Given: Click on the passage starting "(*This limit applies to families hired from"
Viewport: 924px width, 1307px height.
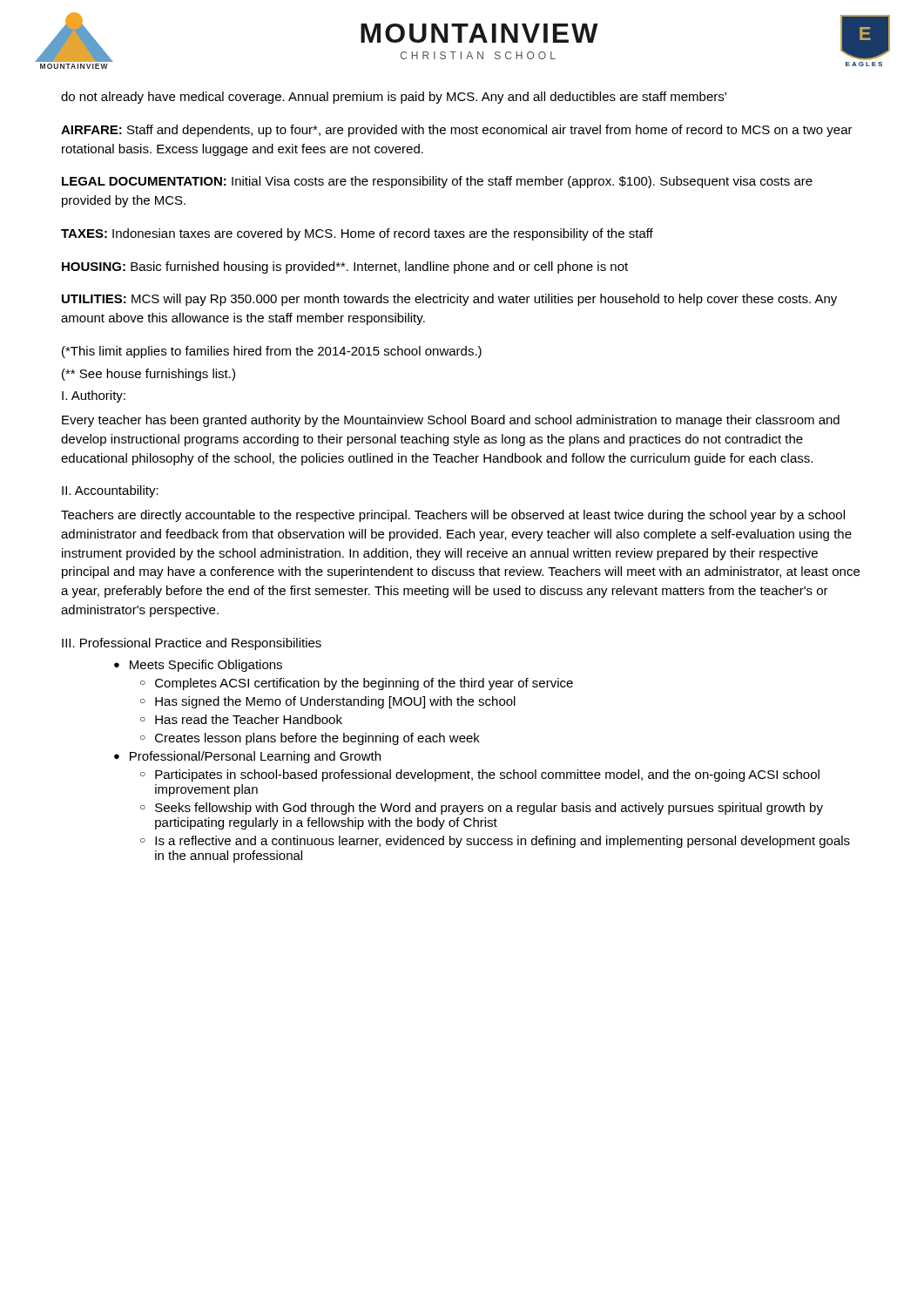Looking at the screenshot, I should (272, 350).
